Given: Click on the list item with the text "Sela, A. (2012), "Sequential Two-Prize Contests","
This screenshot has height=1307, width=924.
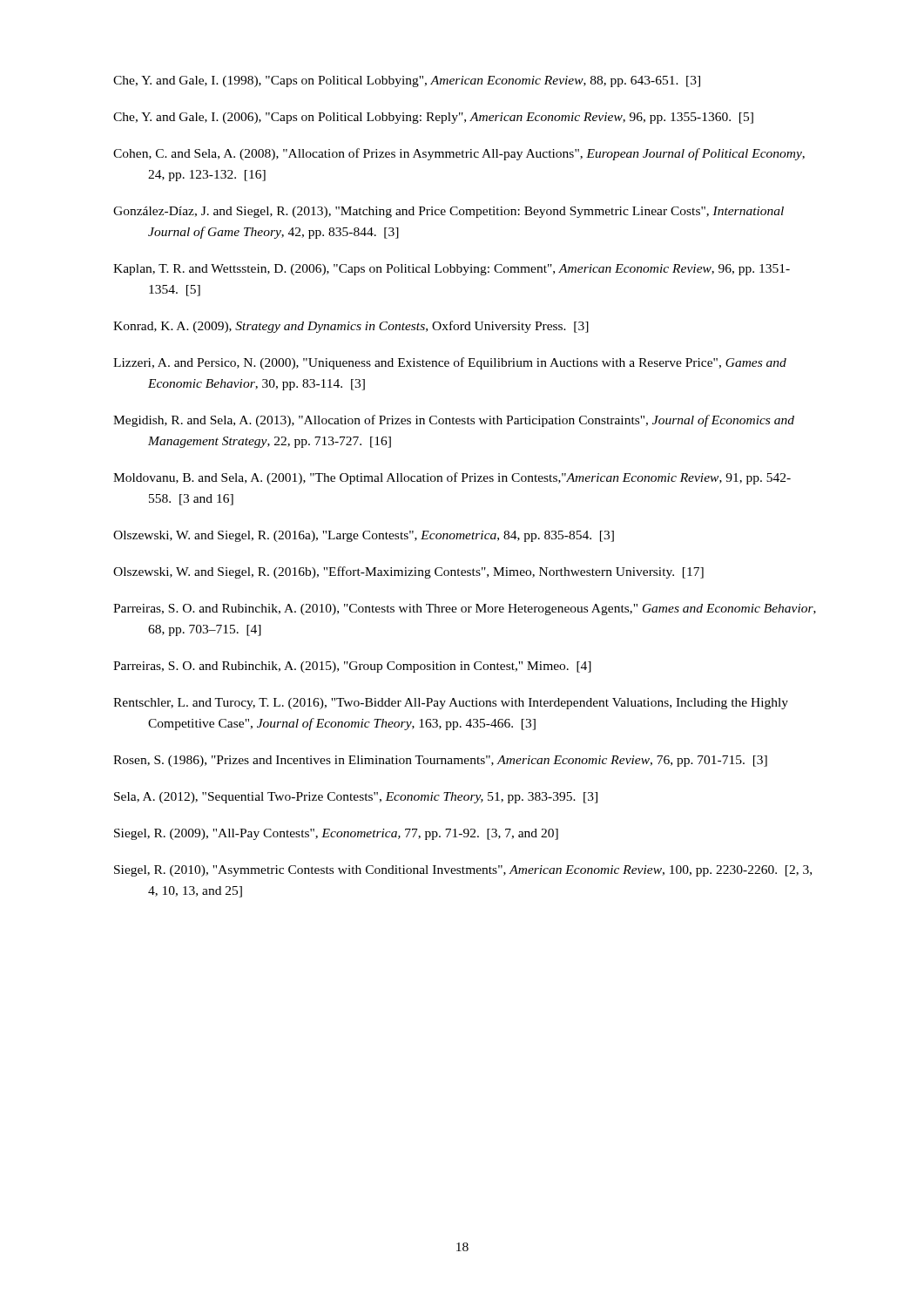Looking at the screenshot, I should pyautogui.click(x=356, y=796).
